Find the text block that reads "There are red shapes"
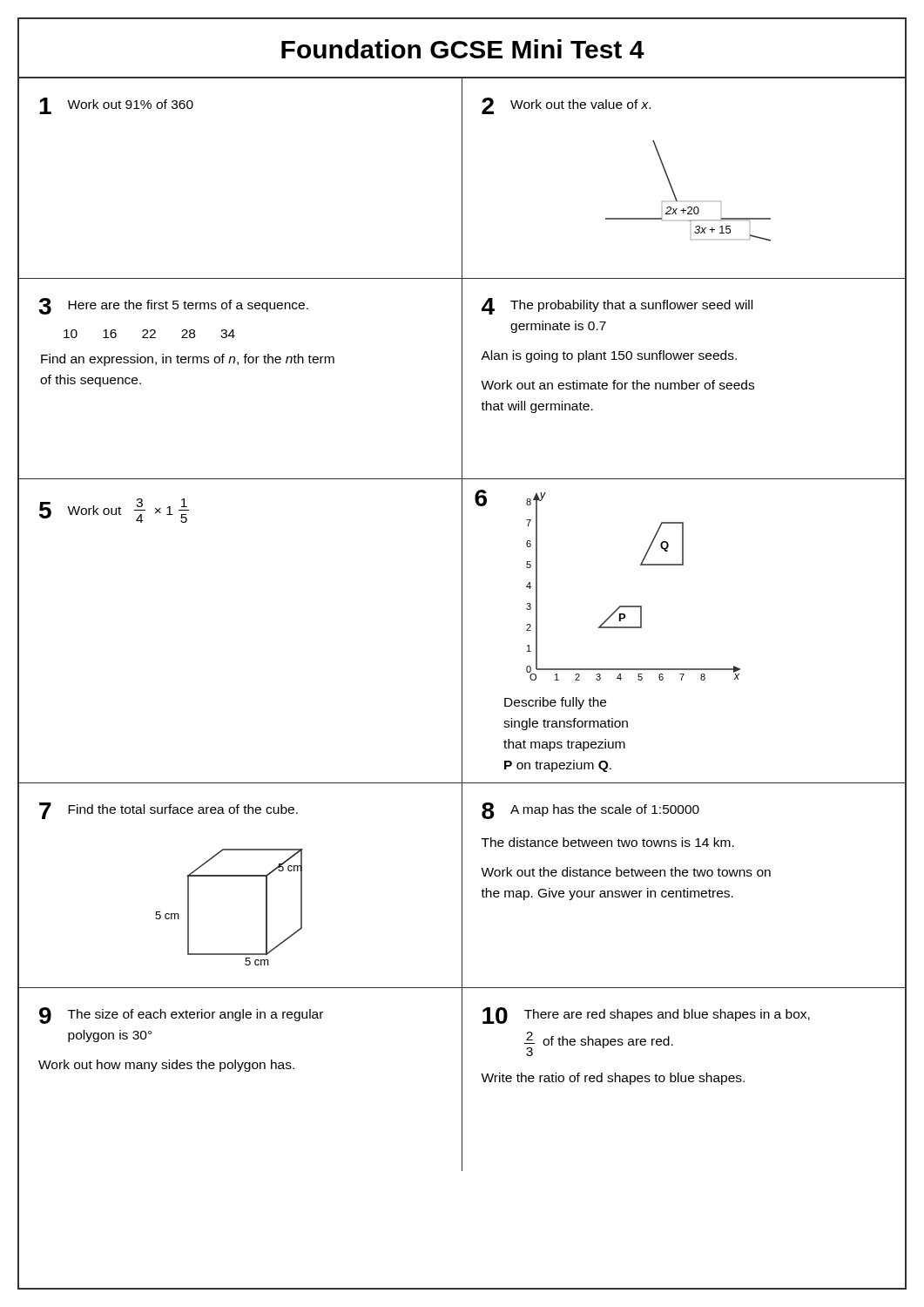This screenshot has height=1307, width=924. pos(667,1033)
